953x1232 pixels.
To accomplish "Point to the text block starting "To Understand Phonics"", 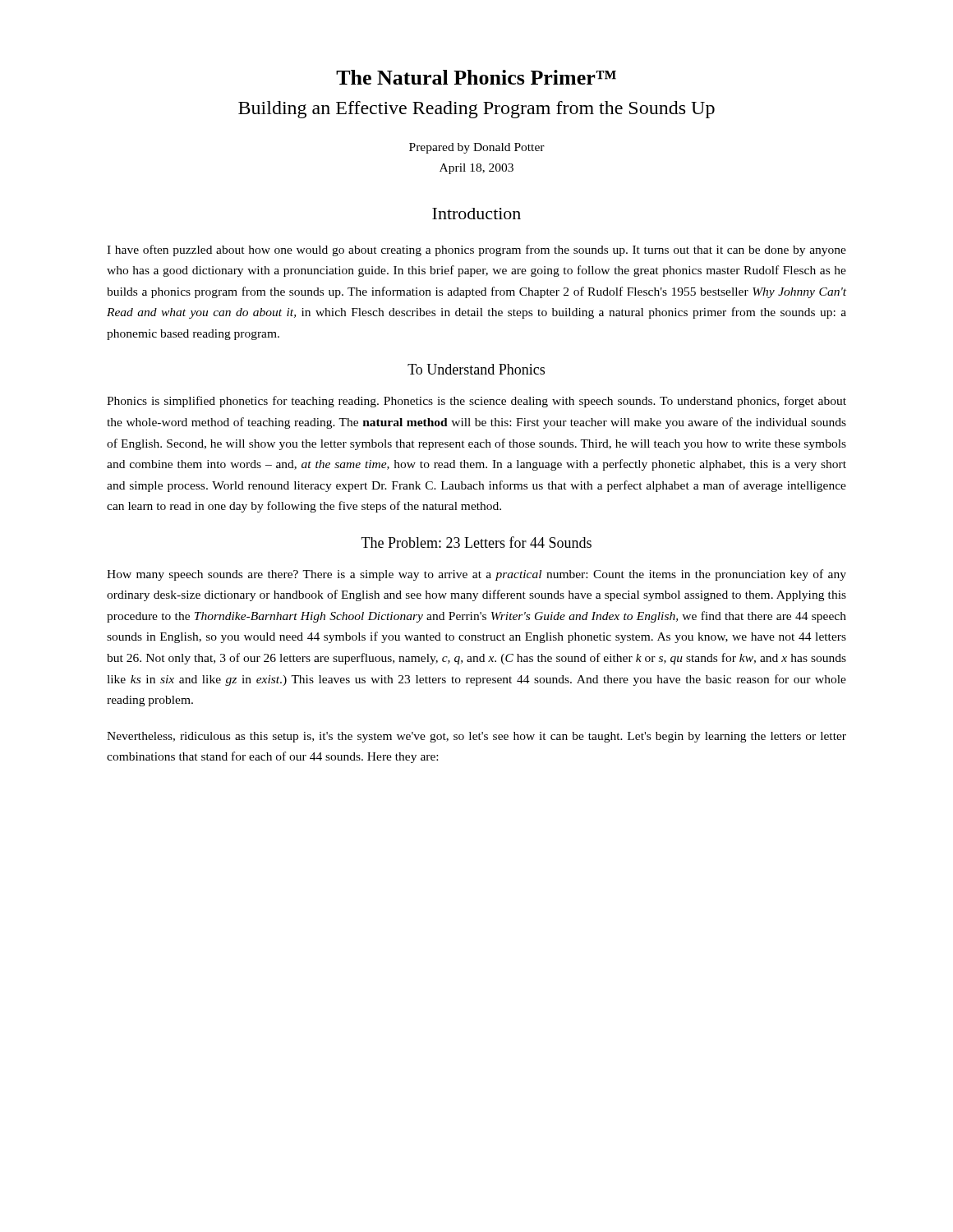I will tap(476, 370).
